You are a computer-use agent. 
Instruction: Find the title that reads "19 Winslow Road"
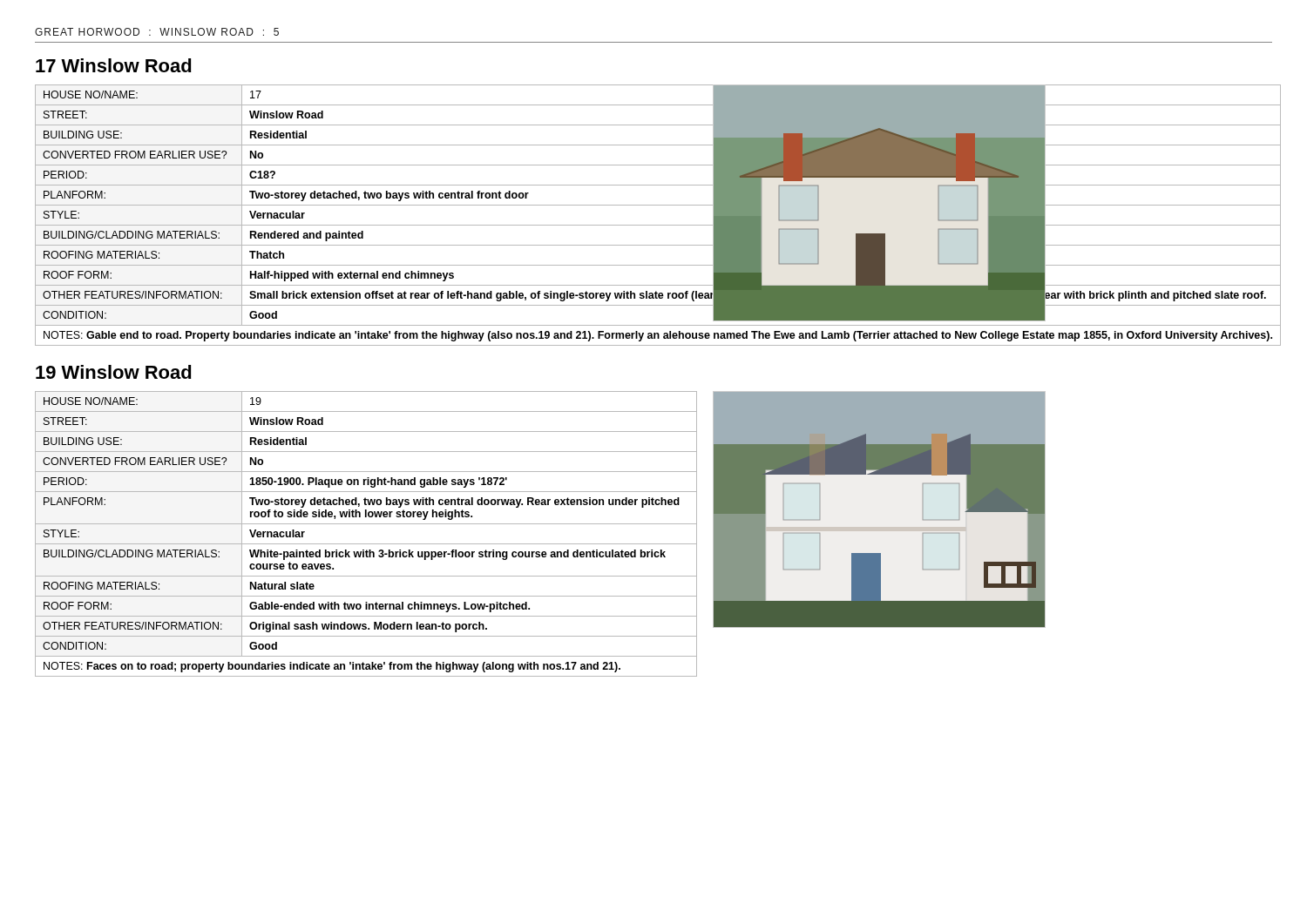tap(114, 372)
